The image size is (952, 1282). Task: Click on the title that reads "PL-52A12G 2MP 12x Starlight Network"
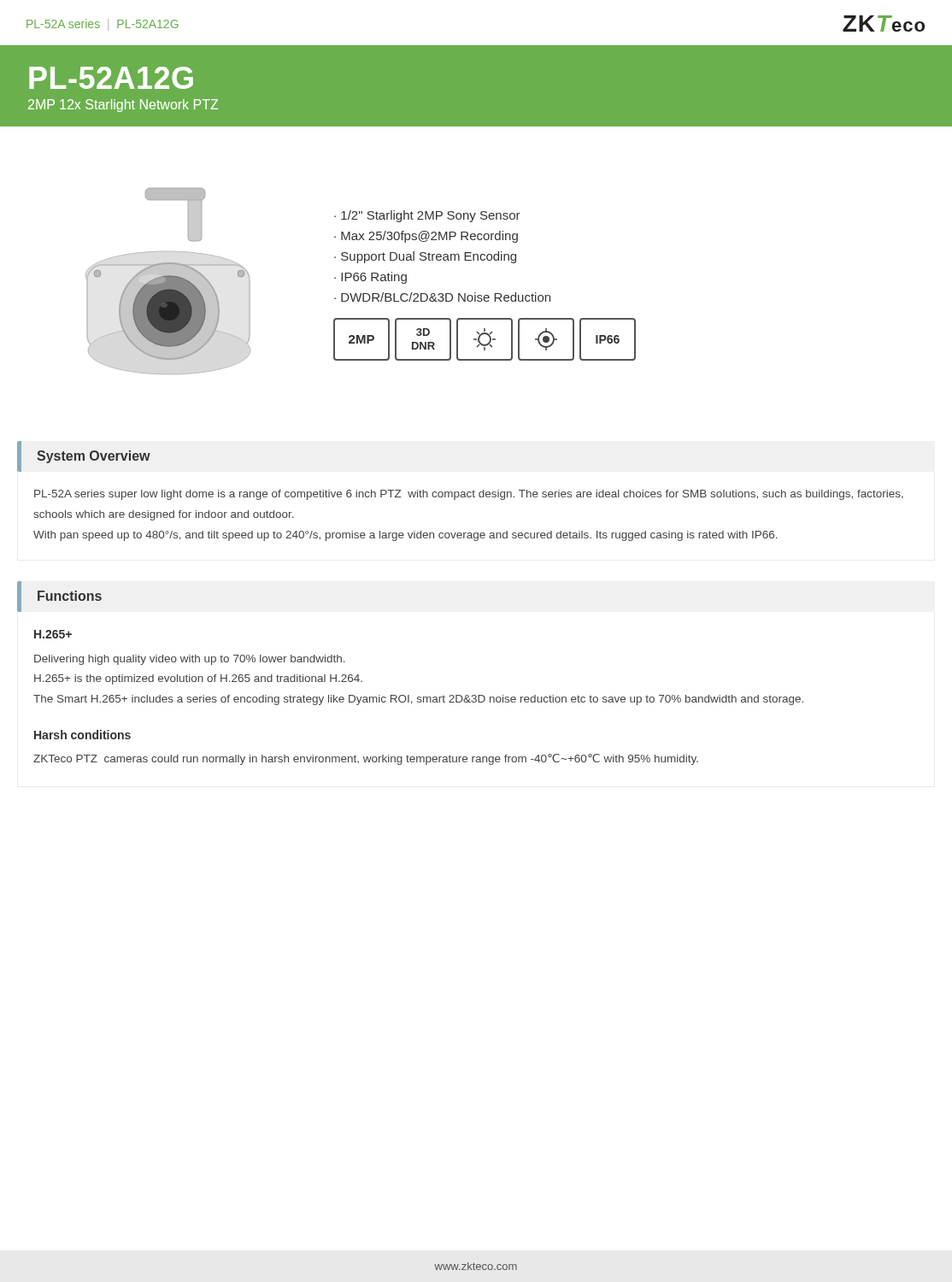tap(111, 78)
